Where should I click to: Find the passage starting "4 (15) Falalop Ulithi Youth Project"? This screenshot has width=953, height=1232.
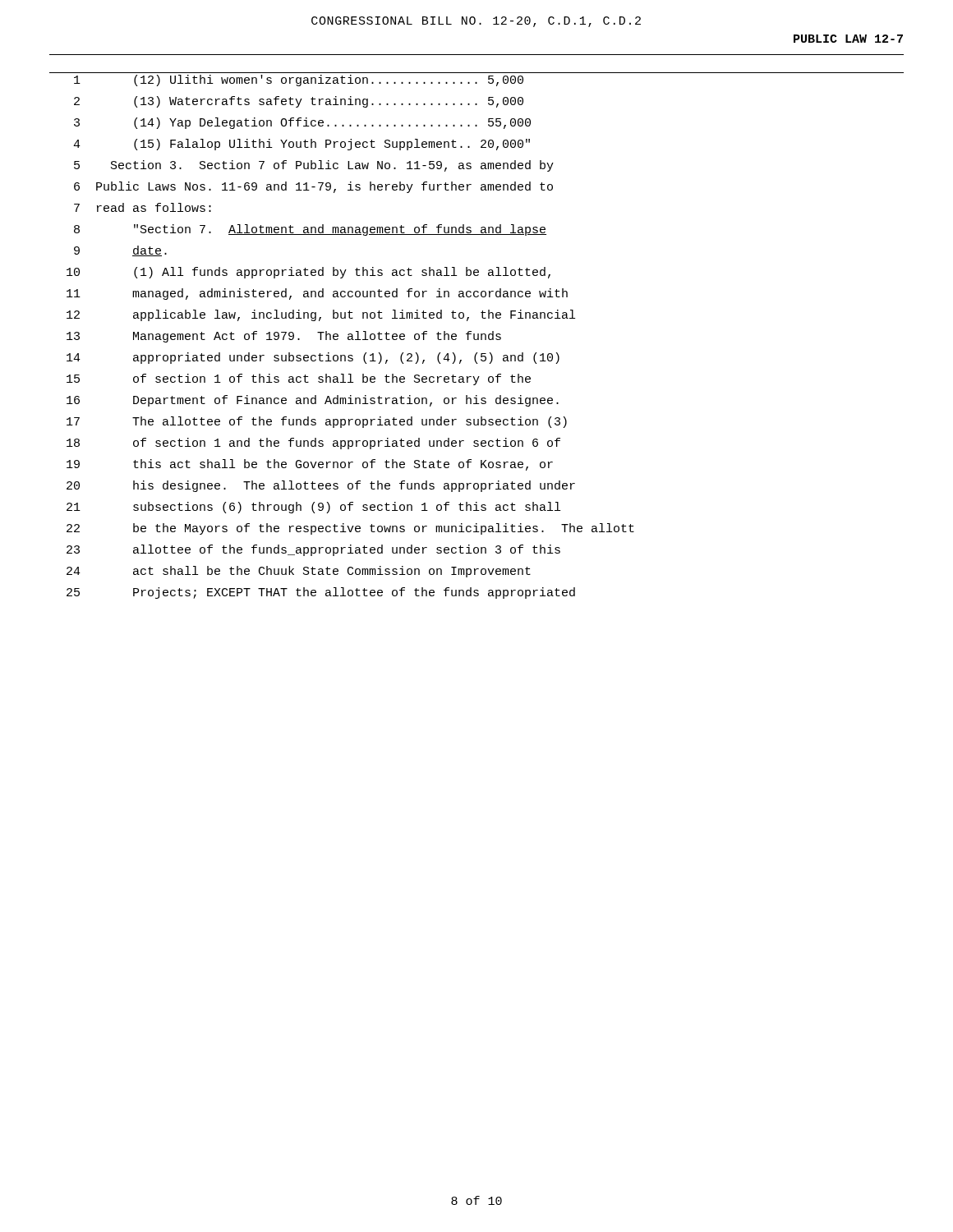485,145
